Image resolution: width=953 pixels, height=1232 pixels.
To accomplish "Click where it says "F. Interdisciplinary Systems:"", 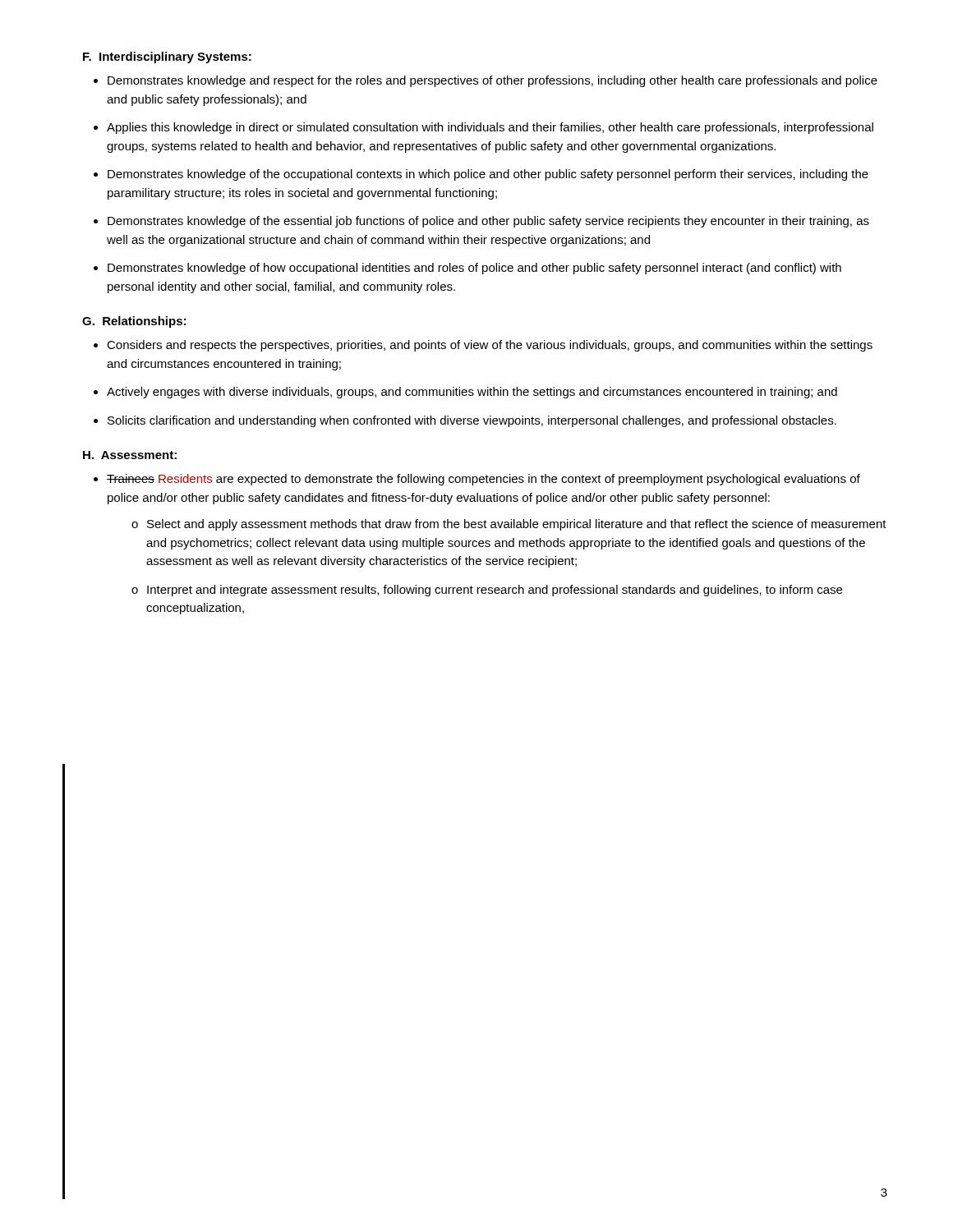I will coord(167,56).
